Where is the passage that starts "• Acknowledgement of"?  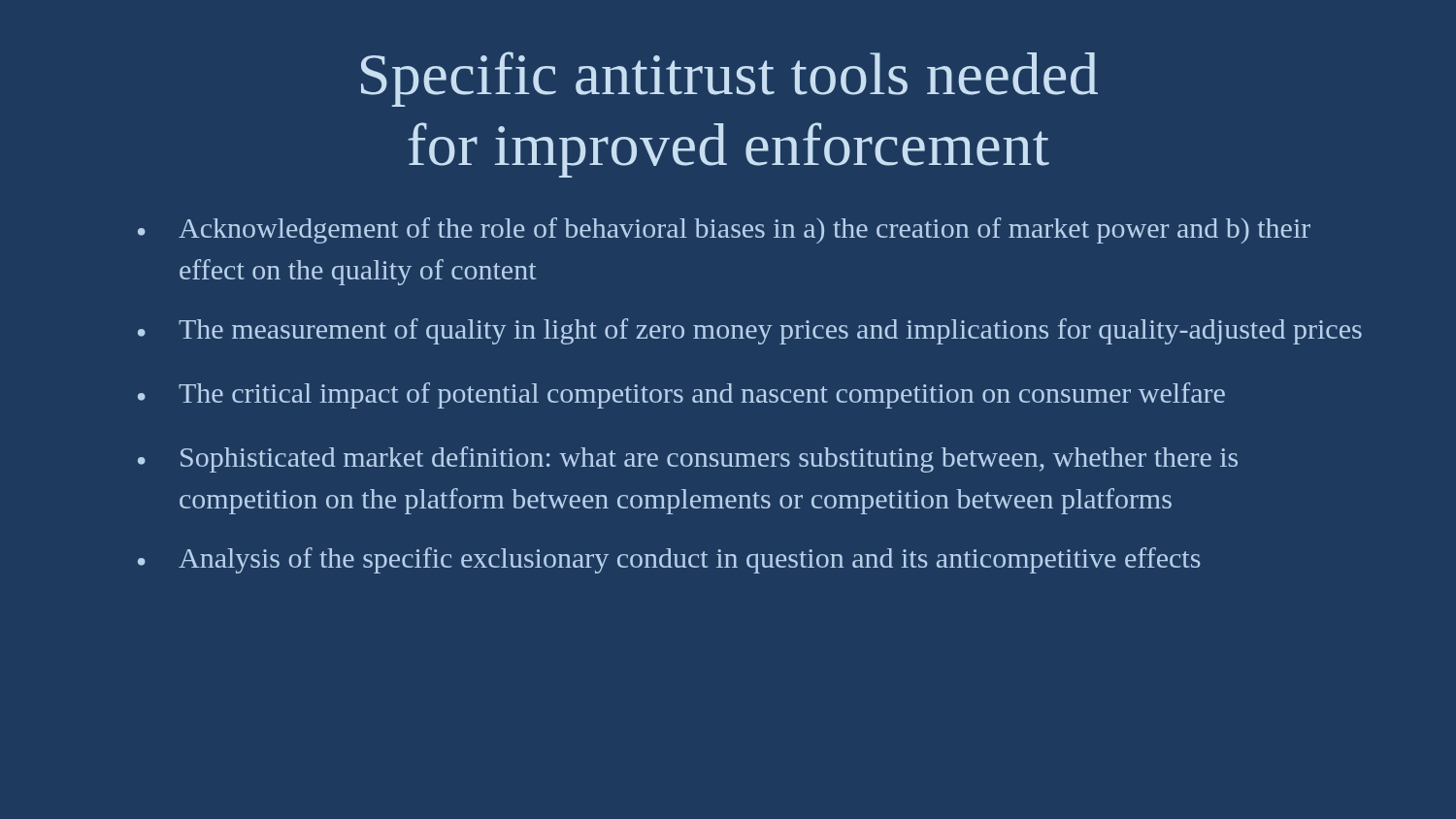(x=757, y=249)
